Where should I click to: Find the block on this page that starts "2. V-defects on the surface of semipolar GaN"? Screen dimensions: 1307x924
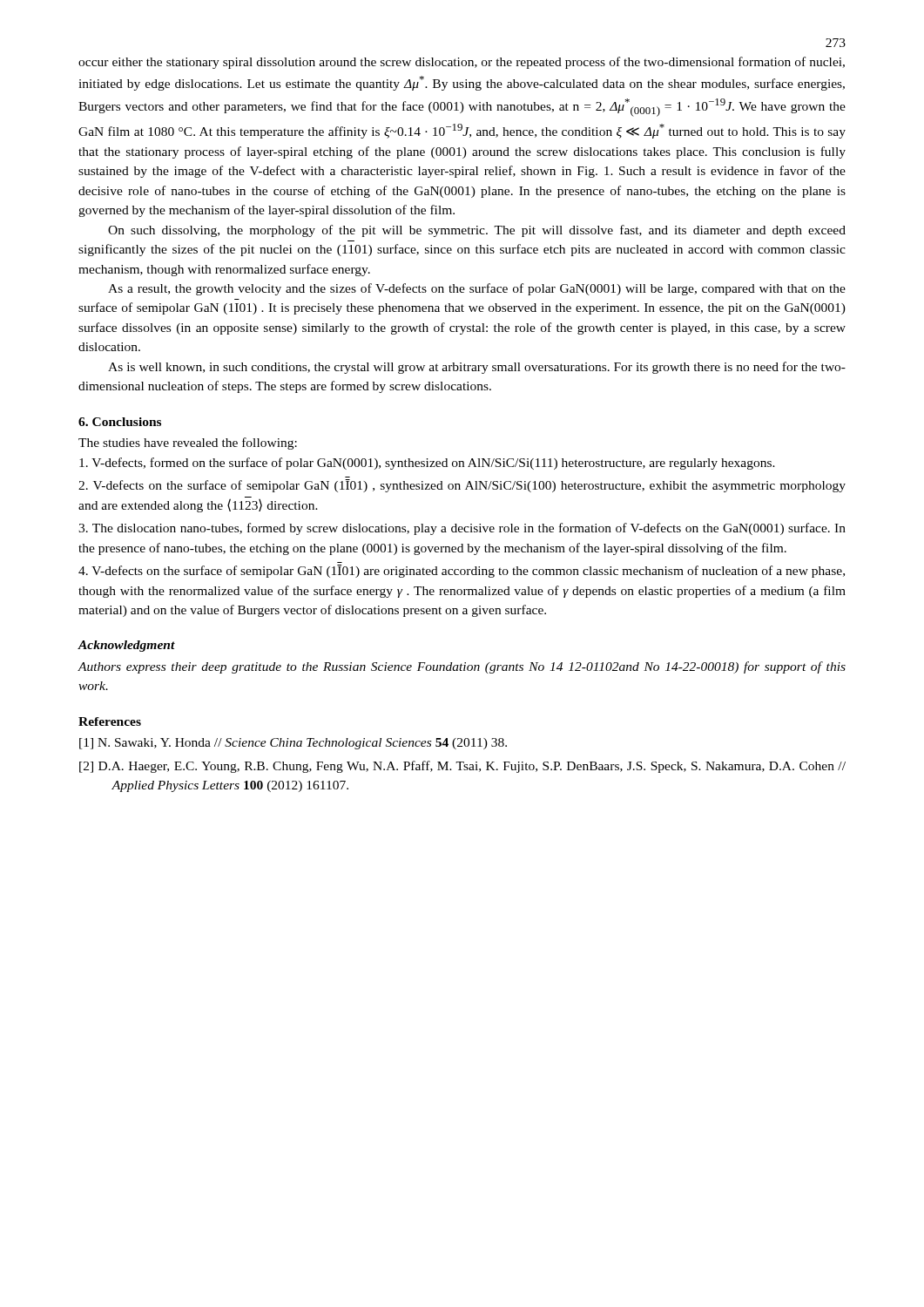tap(462, 495)
